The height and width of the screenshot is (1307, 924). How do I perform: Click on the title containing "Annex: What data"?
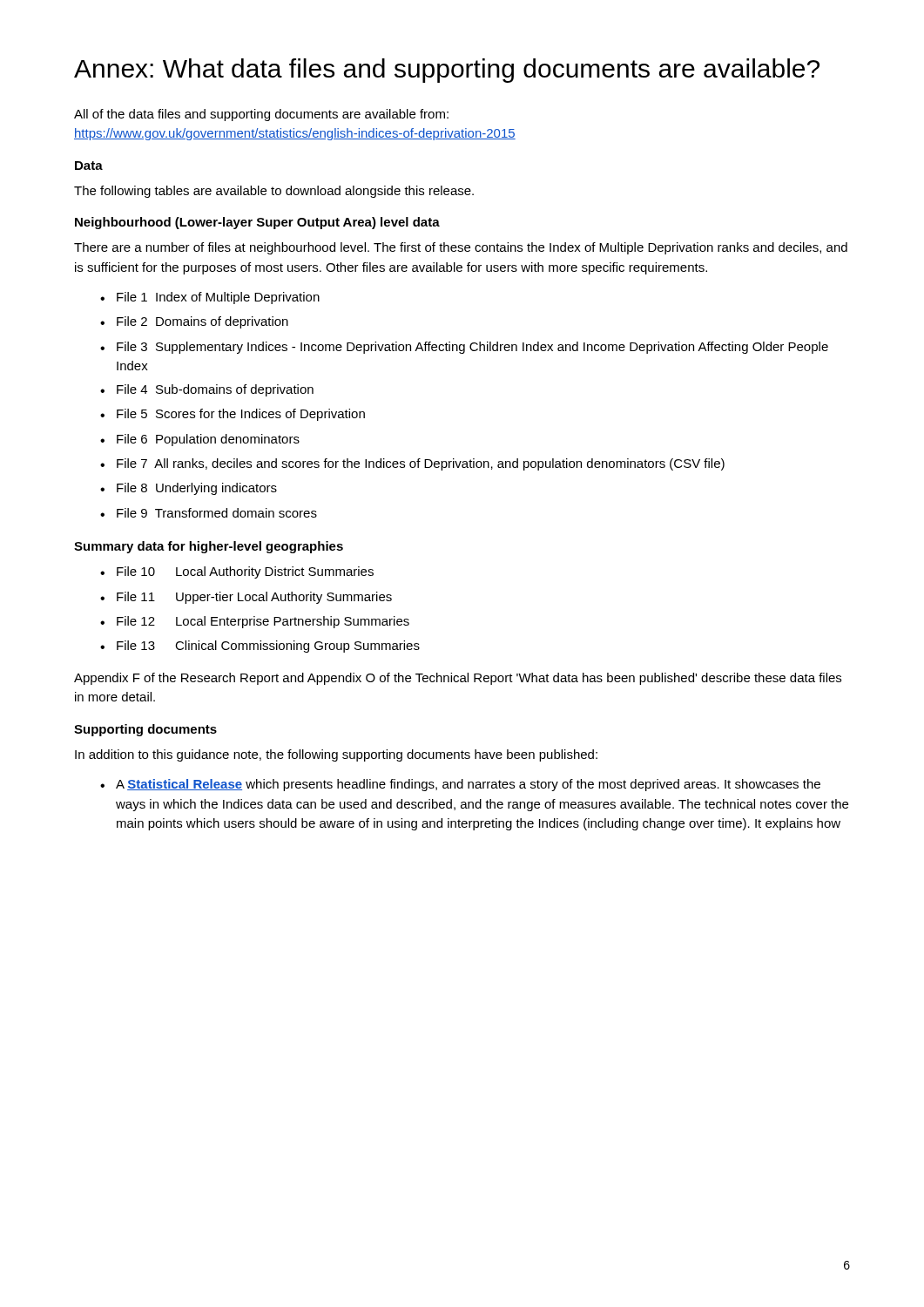tap(447, 68)
